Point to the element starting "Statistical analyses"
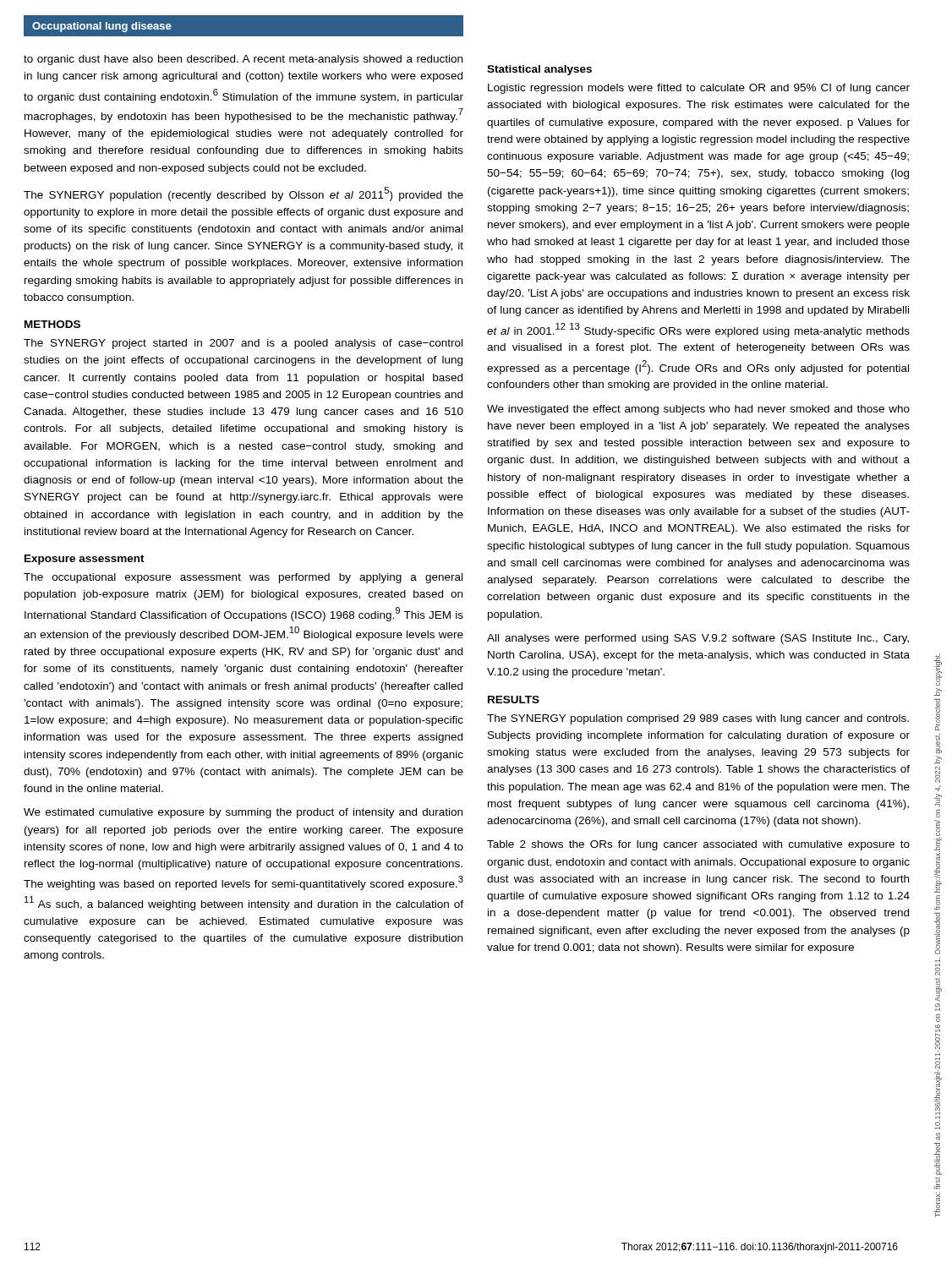The width and height of the screenshot is (952, 1268). tap(540, 69)
